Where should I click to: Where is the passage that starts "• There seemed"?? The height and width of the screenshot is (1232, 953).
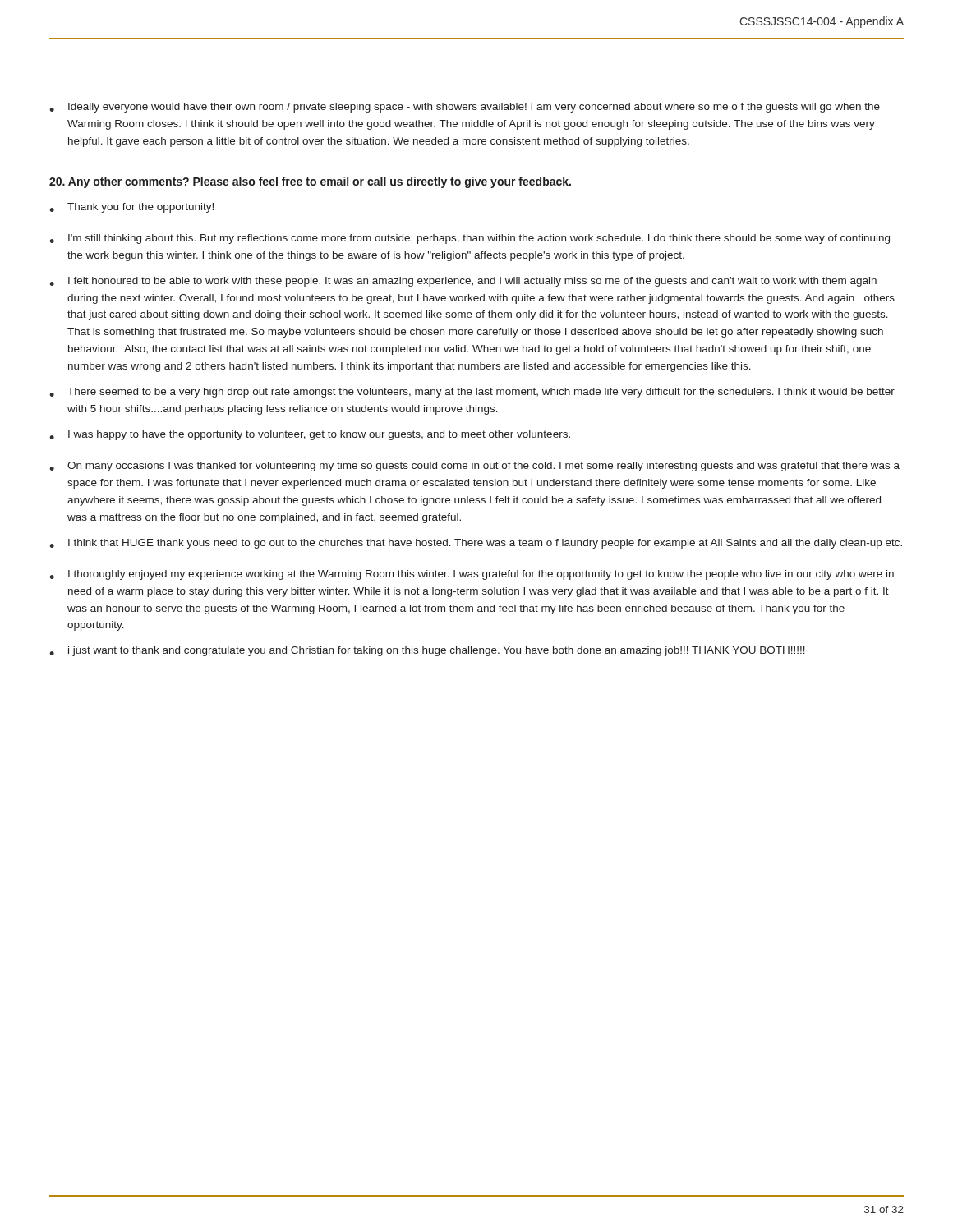[476, 401]
